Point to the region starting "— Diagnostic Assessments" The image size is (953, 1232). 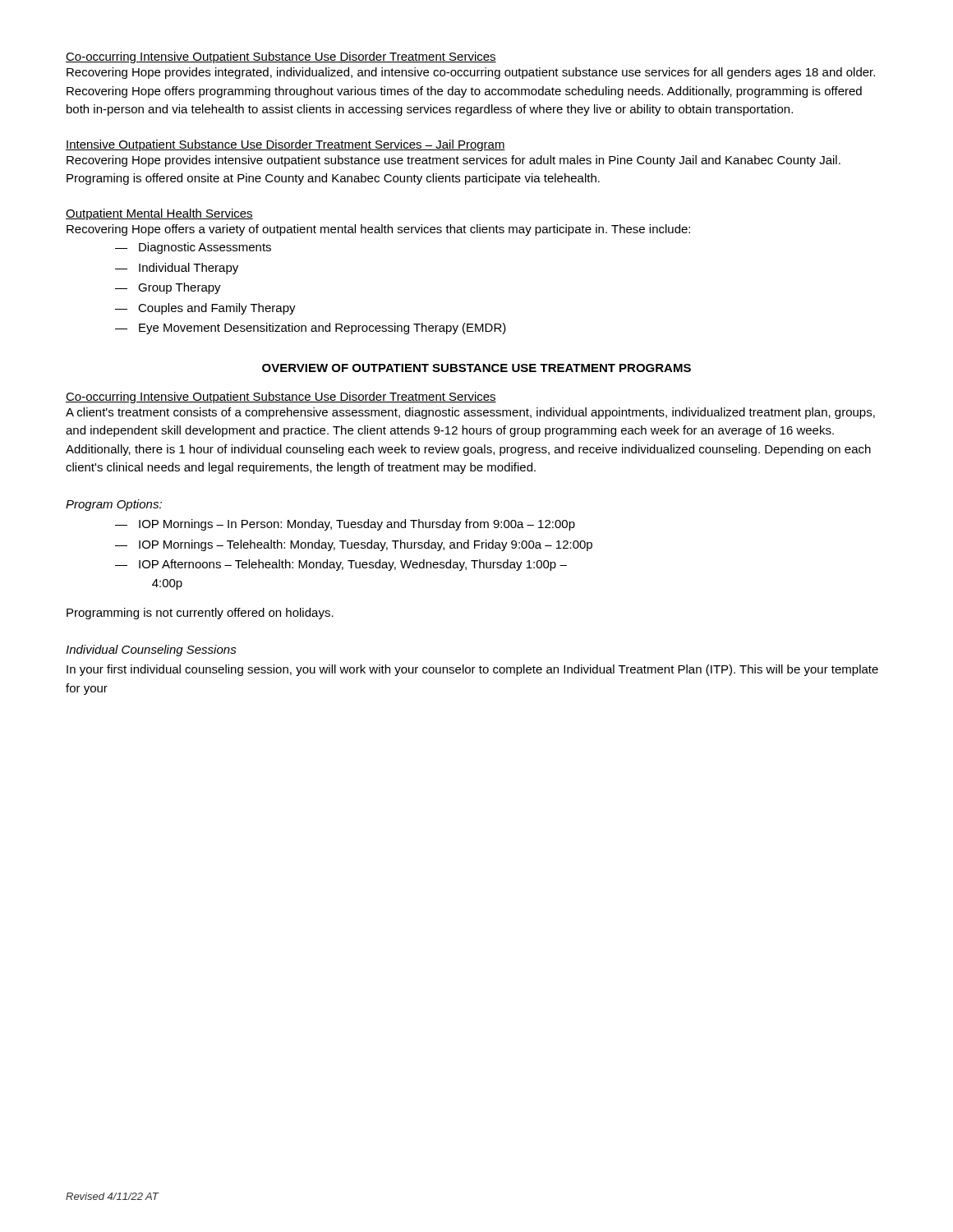193,248
